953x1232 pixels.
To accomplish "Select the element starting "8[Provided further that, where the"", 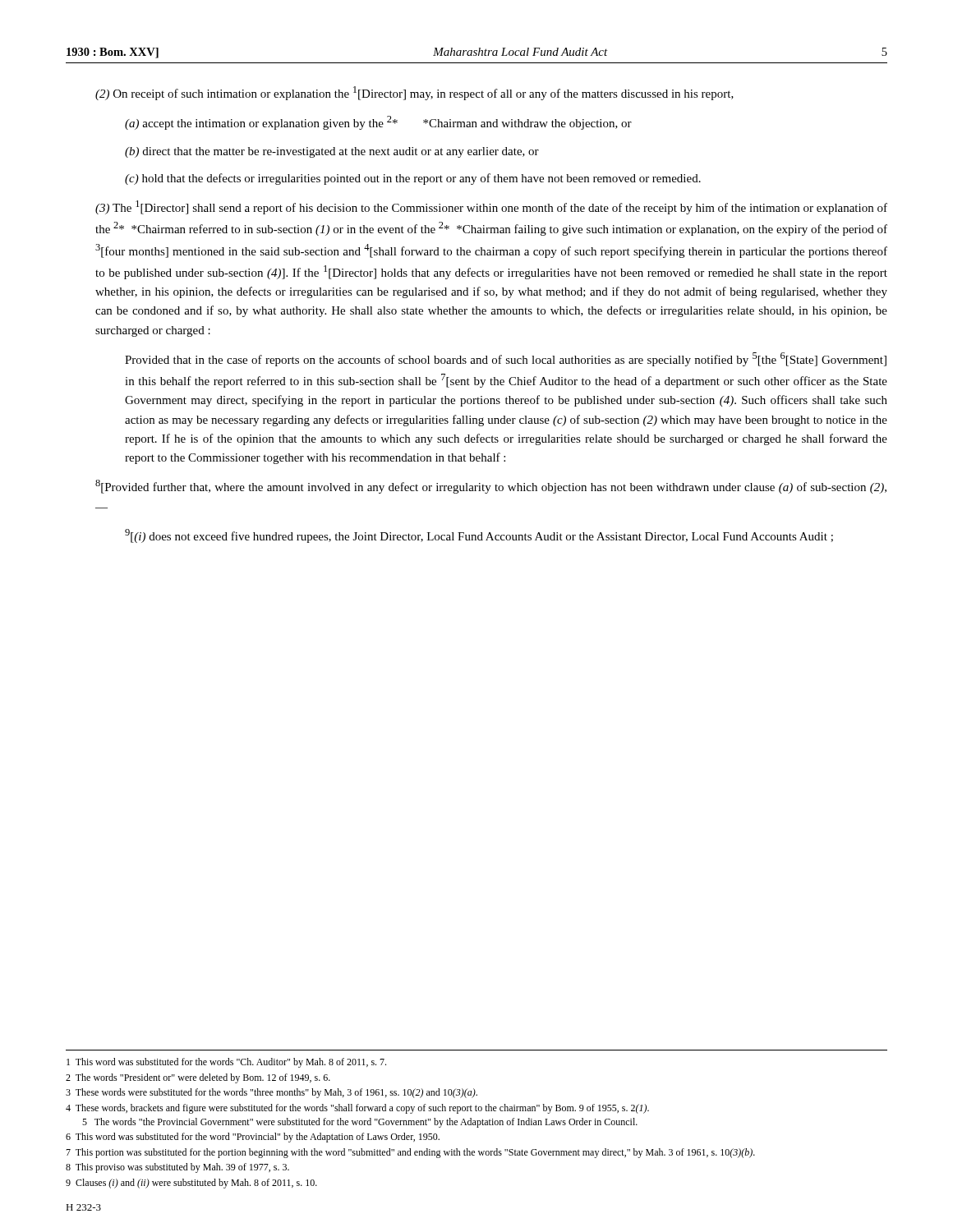I will tap(491, 495).
